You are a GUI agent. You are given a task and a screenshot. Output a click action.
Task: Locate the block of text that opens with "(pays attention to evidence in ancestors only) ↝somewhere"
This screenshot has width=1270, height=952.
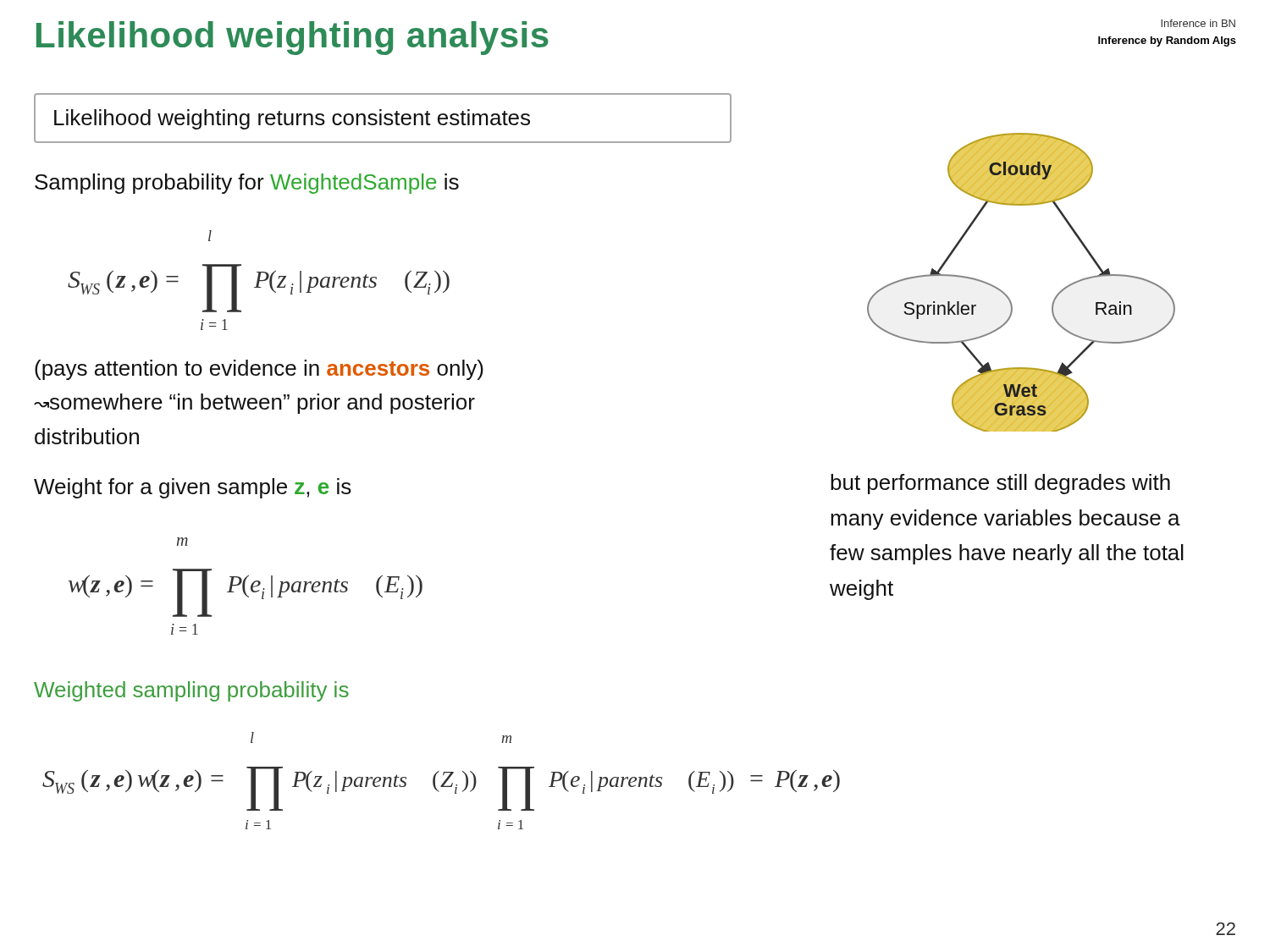(x=259, y=402)
